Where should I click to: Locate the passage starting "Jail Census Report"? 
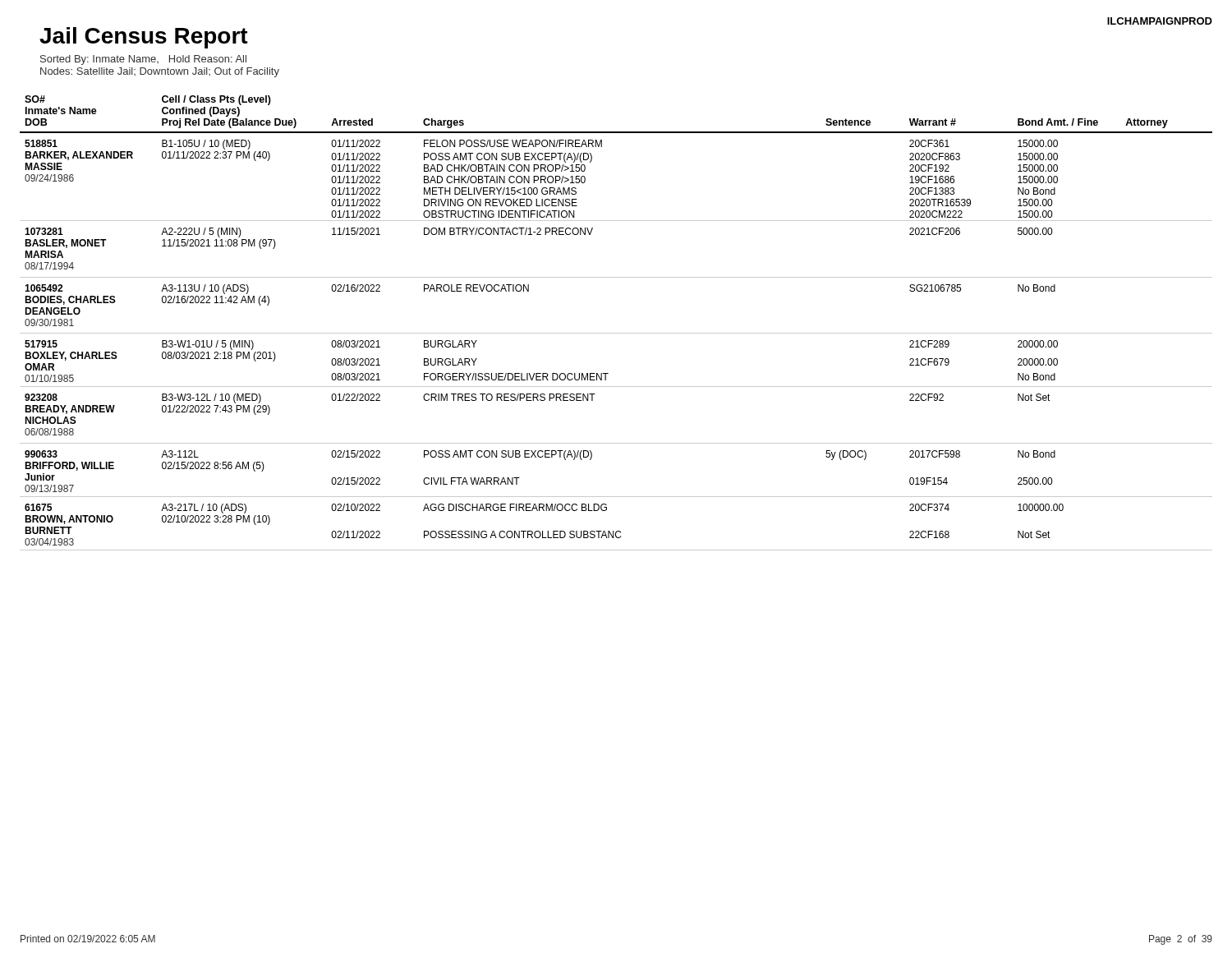pos(144,36)
